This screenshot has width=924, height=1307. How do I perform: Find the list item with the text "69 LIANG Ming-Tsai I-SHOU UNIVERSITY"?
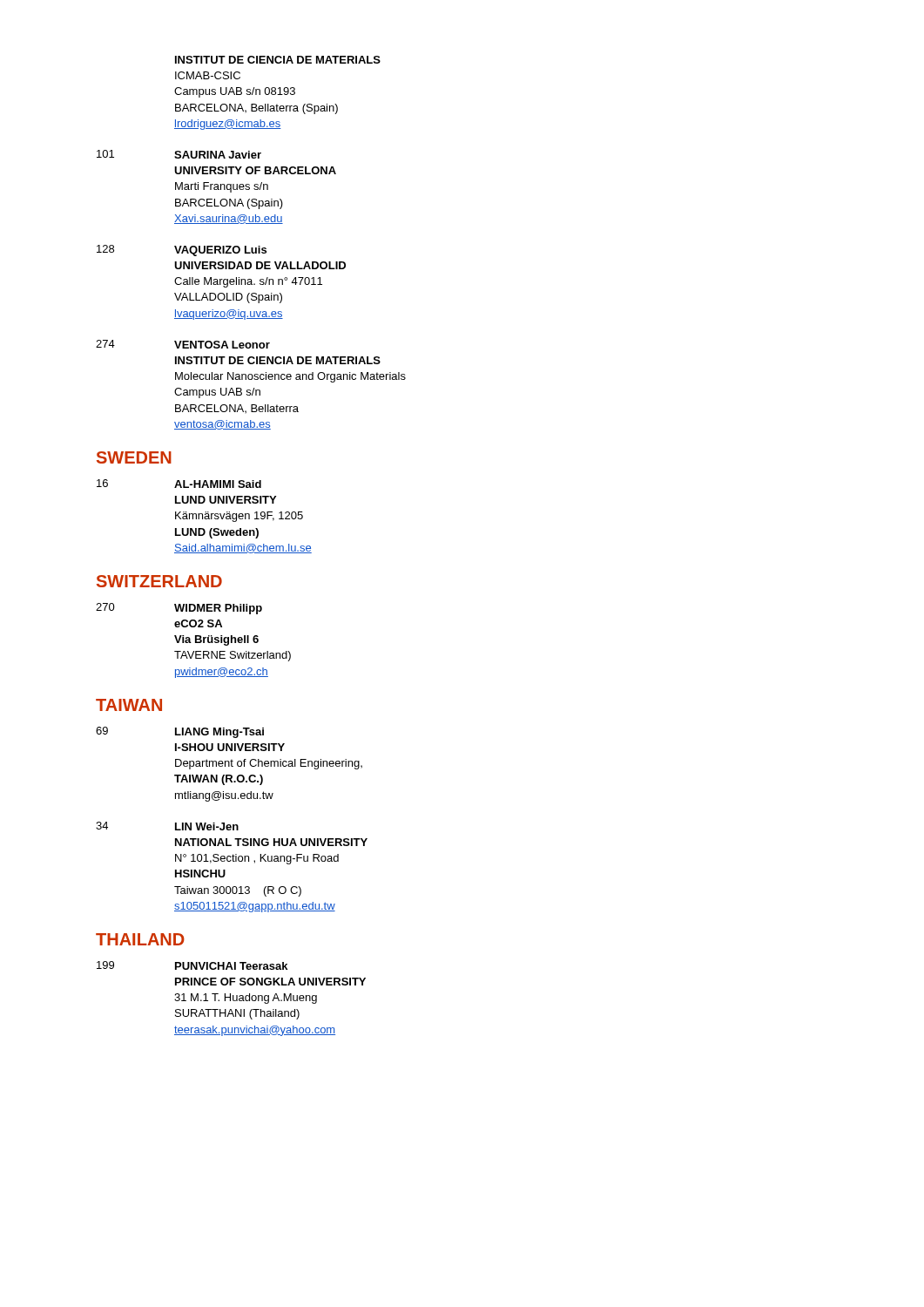point(180,732)
